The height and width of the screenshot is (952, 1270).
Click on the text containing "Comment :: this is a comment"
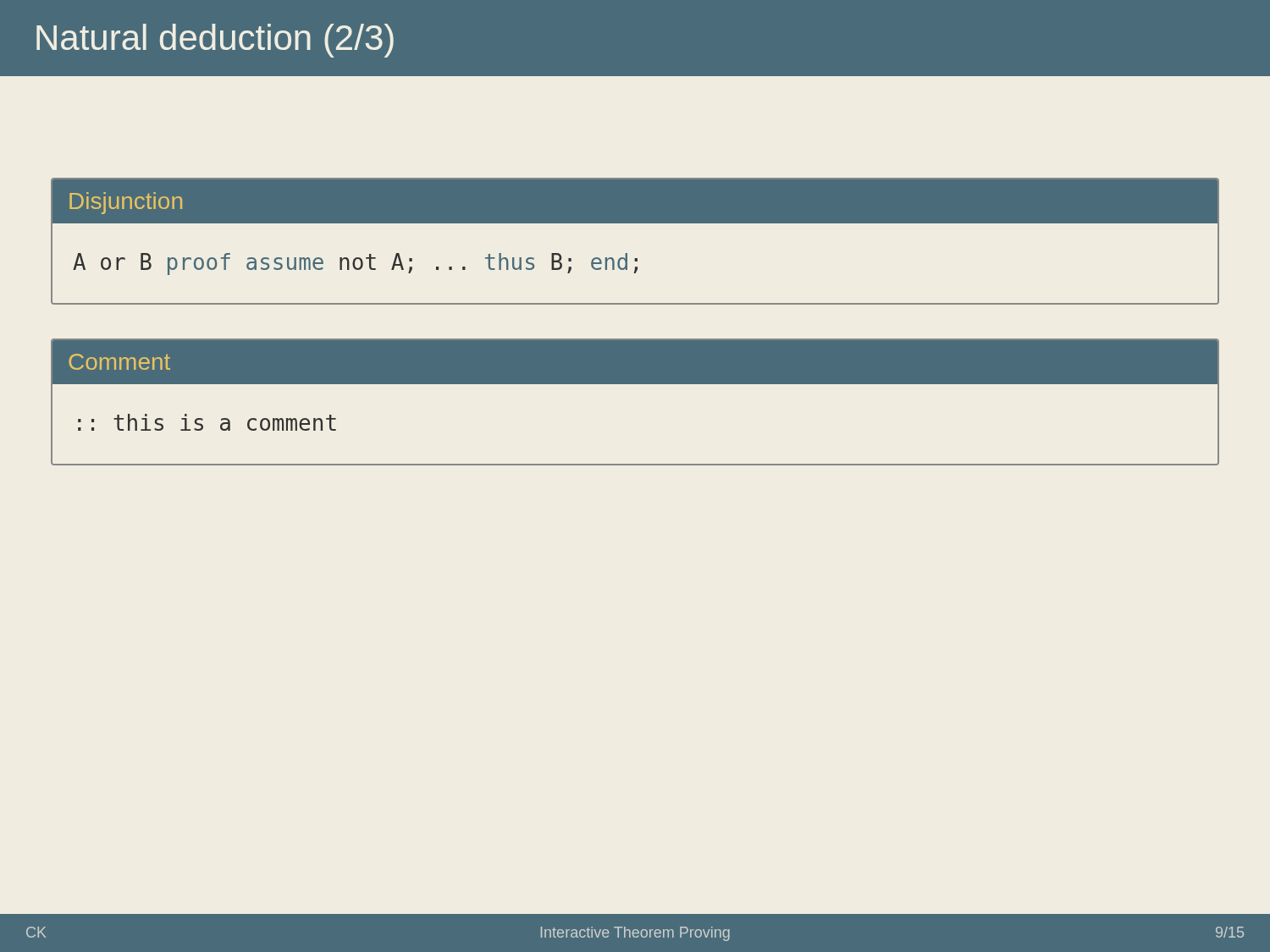635,402
